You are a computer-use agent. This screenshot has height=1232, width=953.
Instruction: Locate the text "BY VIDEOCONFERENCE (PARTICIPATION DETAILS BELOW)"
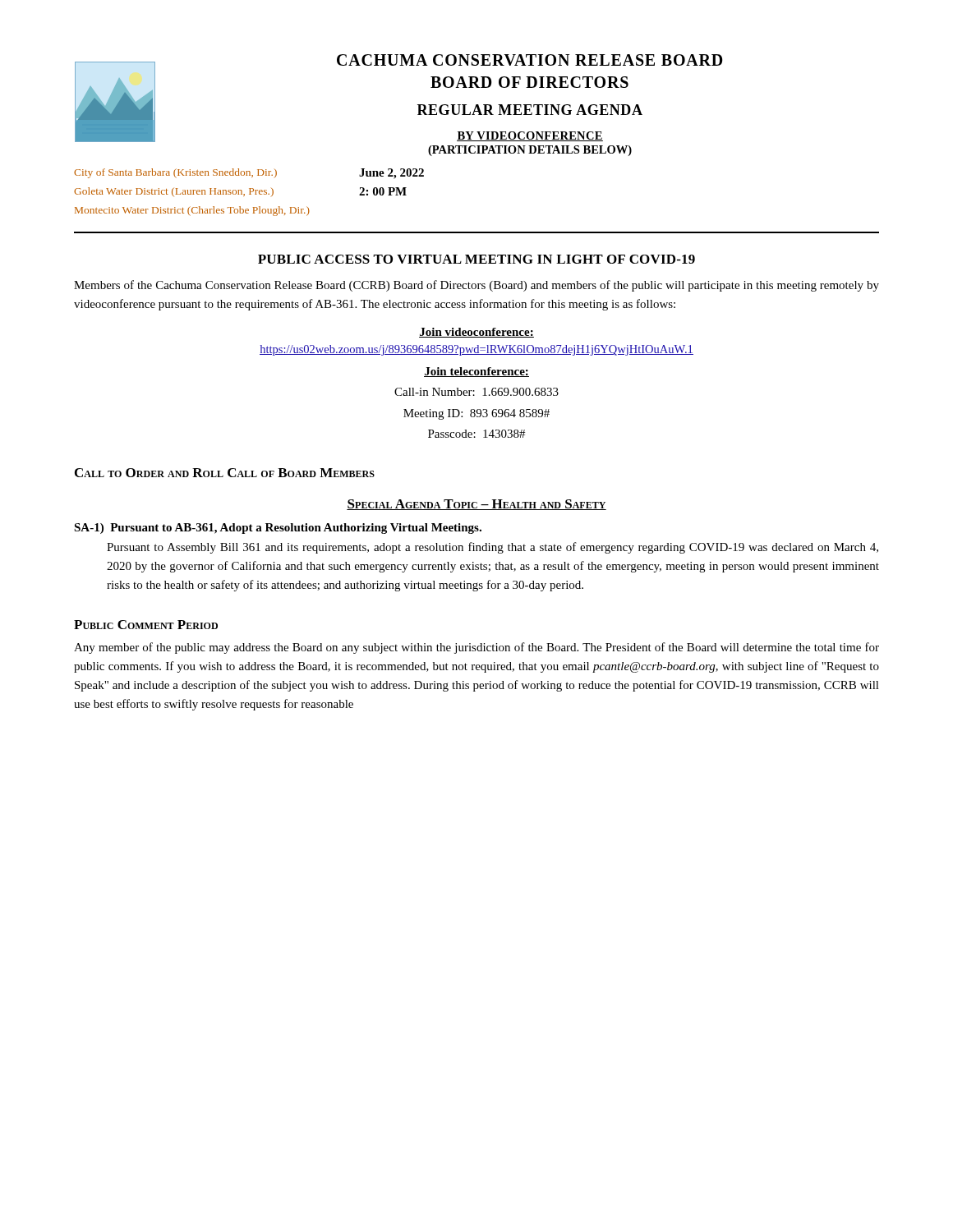(x=530, y=143)
